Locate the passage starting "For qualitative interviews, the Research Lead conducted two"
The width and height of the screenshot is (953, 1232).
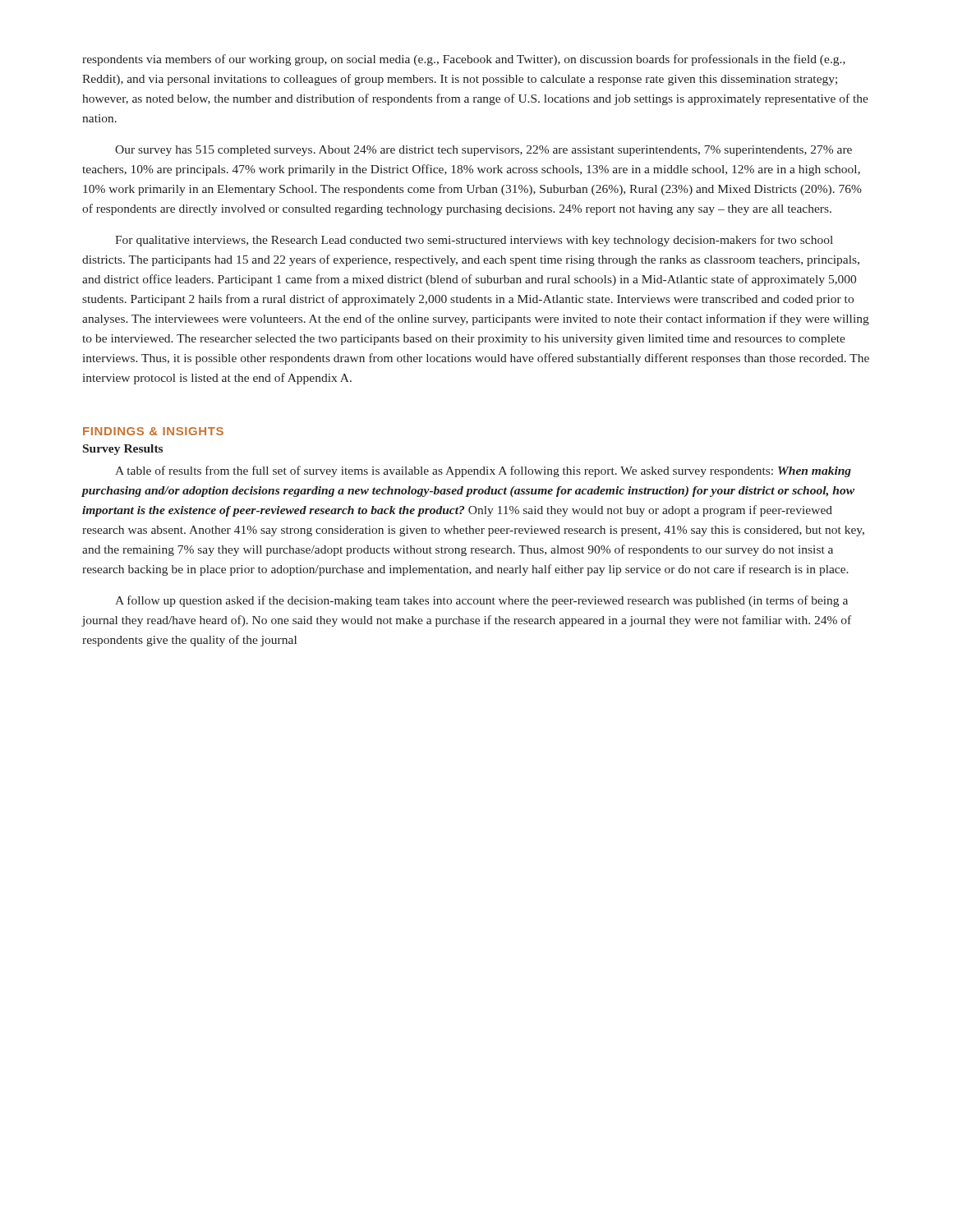tap(476, 309)
